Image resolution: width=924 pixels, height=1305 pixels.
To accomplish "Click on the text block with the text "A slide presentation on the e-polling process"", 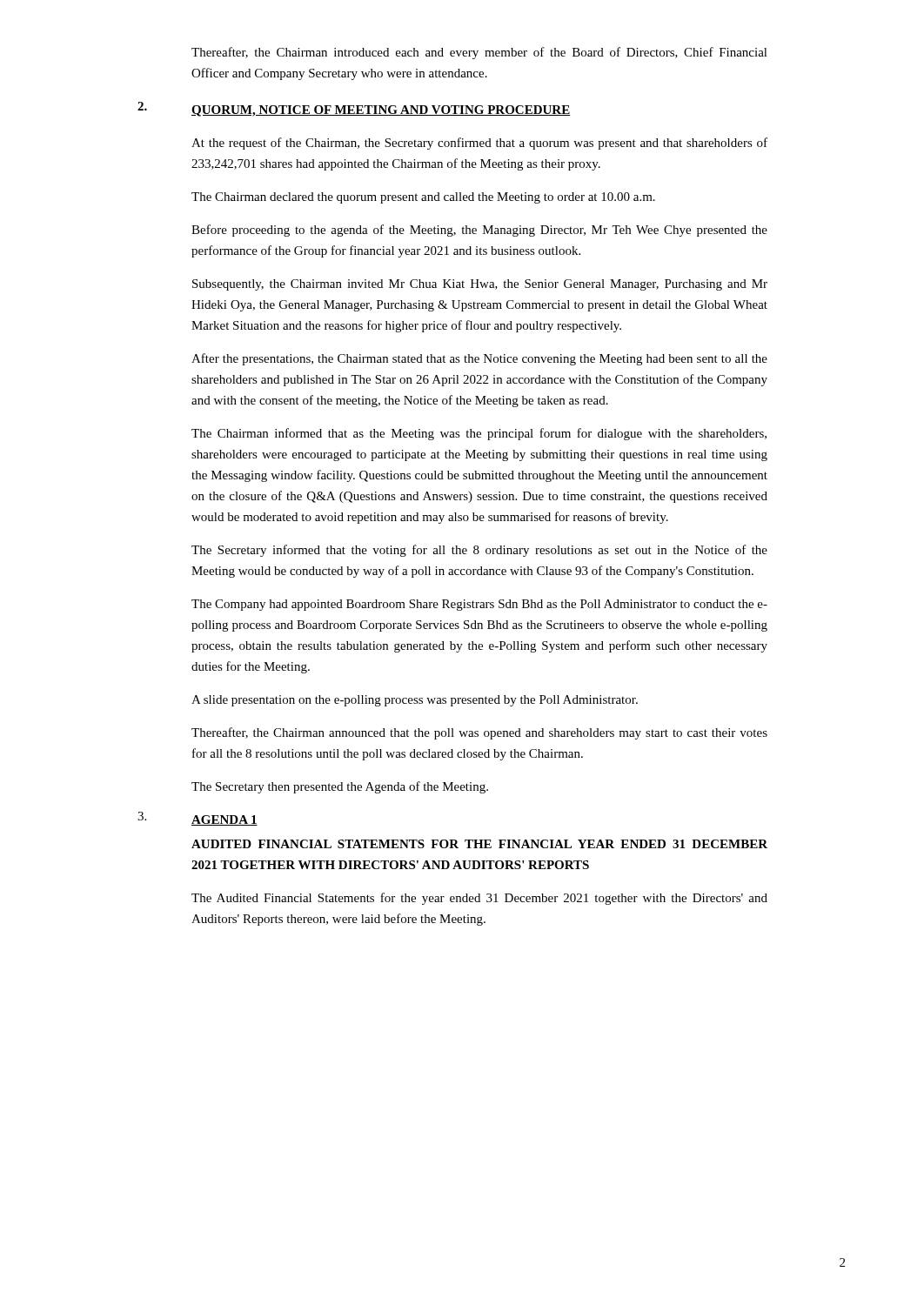I will [x=479, y=699].
